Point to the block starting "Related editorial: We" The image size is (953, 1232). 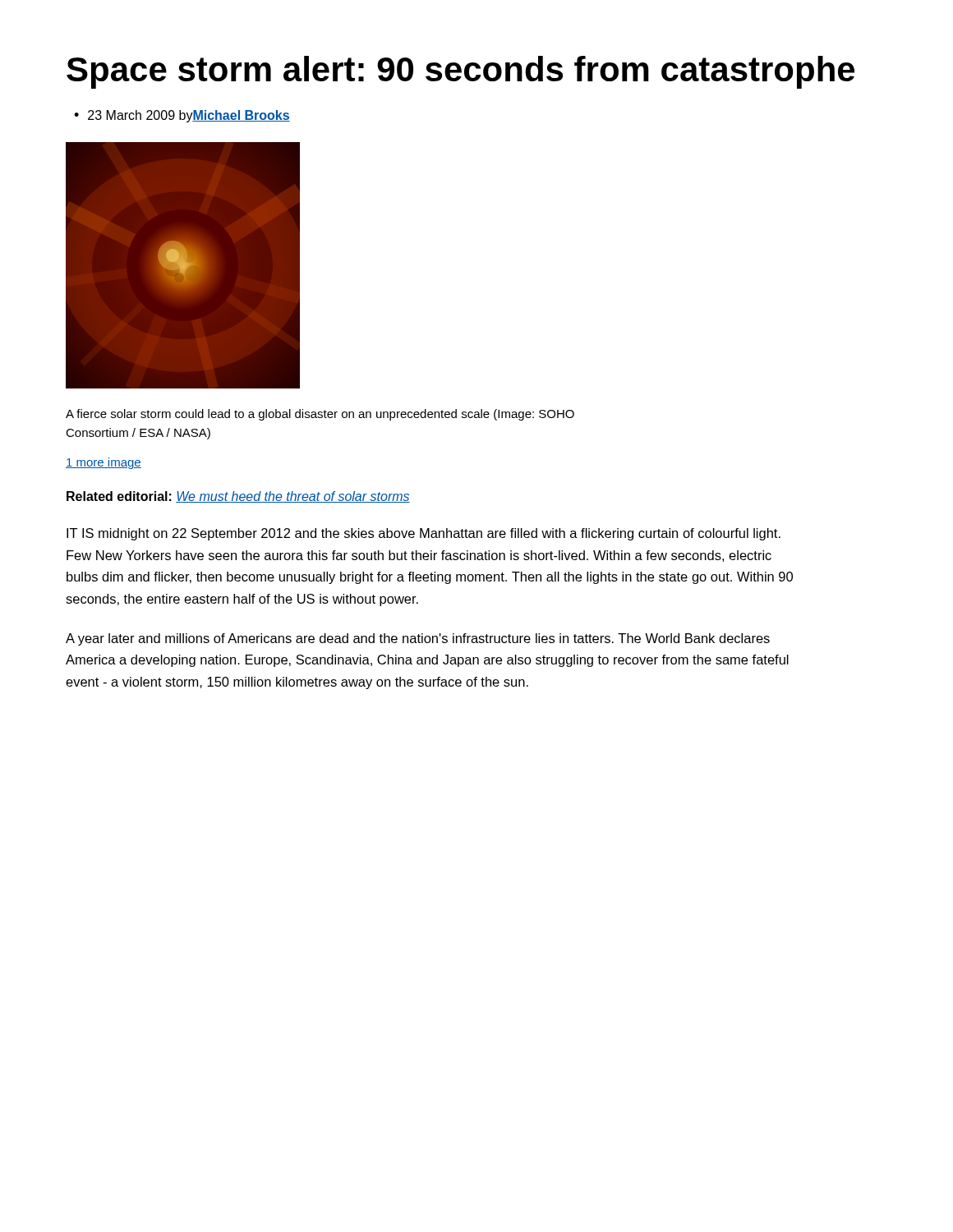238,497
